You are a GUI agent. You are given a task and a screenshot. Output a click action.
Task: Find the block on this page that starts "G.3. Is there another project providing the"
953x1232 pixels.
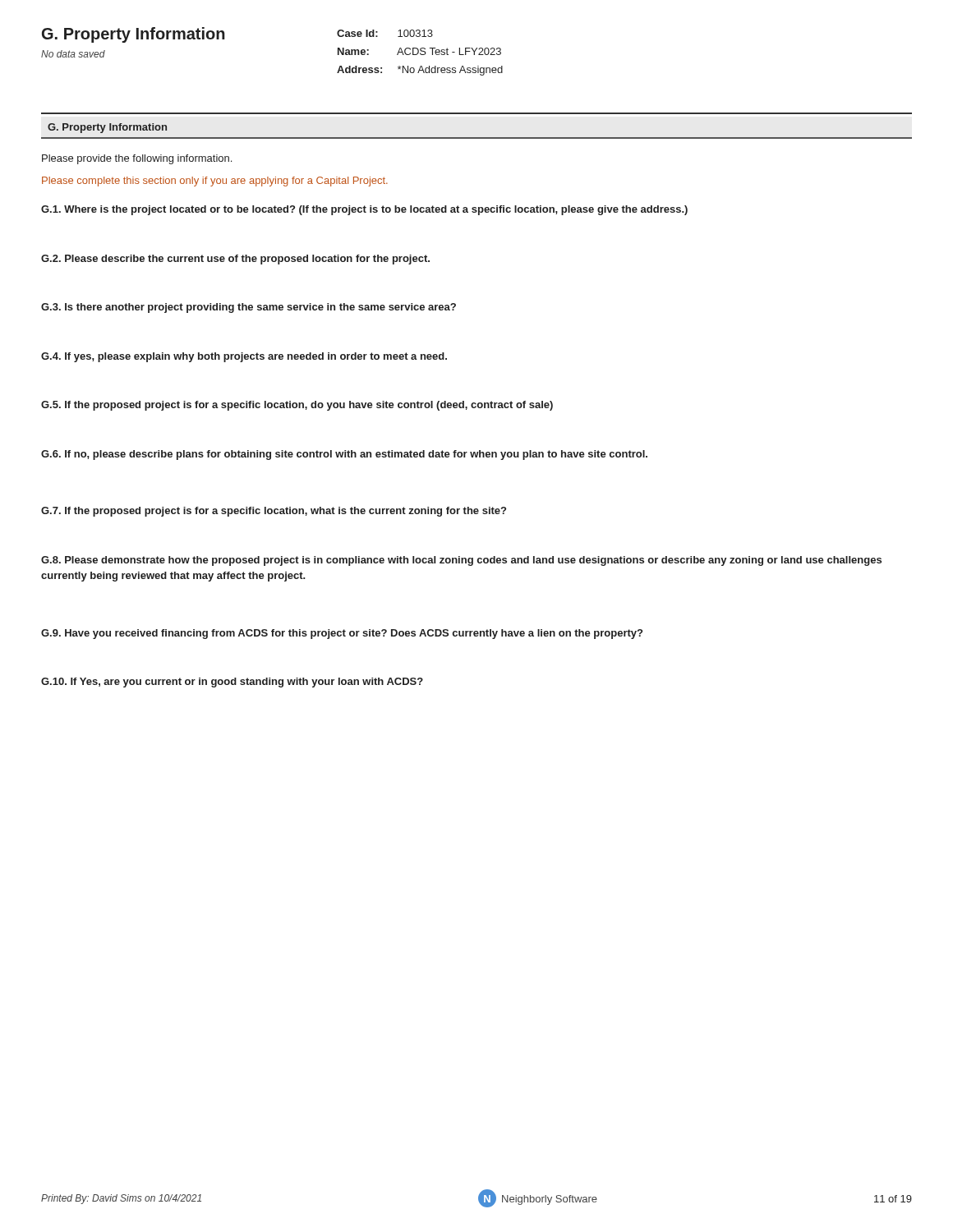(x=249, y=307)
